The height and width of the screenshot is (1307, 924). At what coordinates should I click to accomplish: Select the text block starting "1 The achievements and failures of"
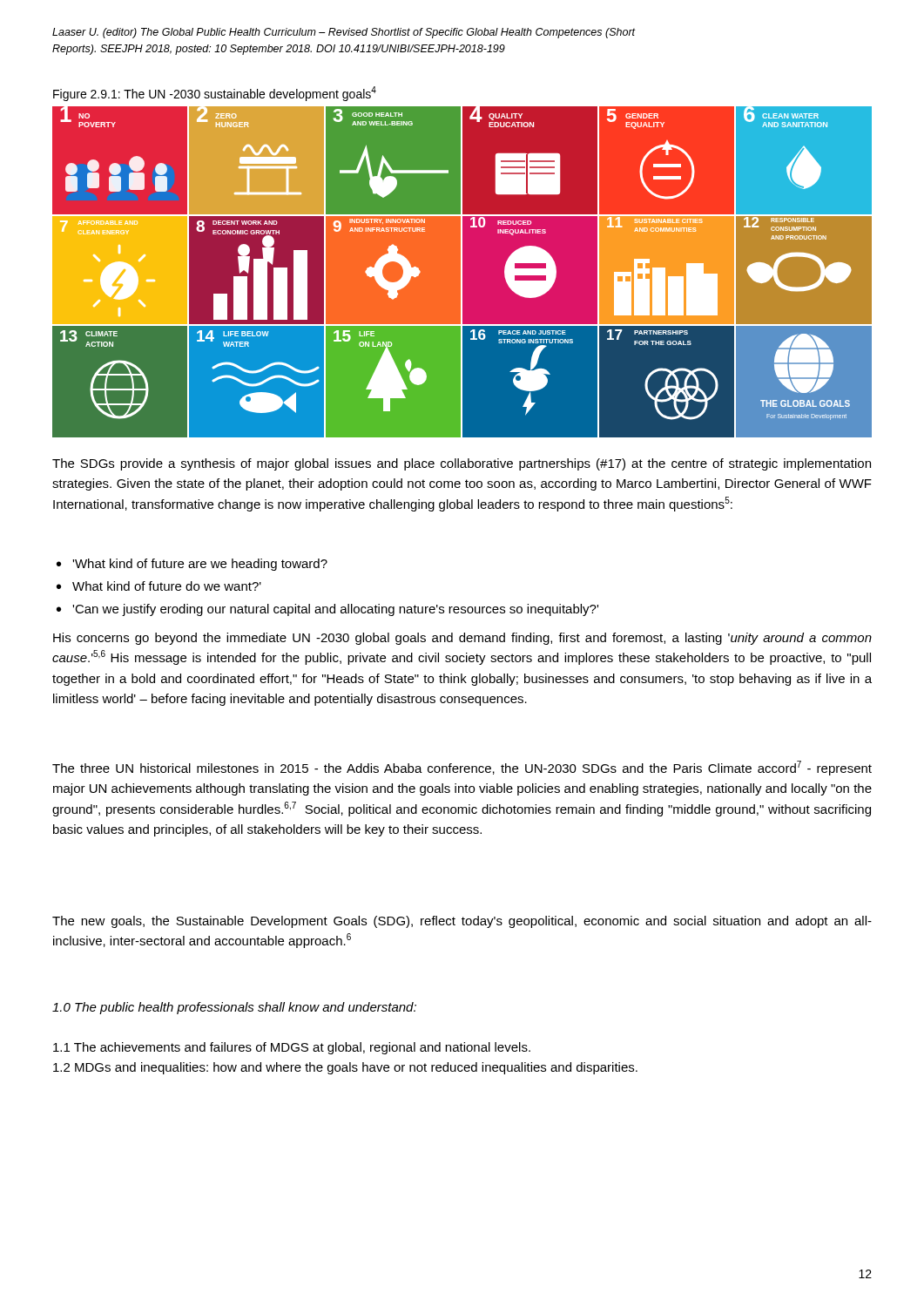(x=462, y=1057)
